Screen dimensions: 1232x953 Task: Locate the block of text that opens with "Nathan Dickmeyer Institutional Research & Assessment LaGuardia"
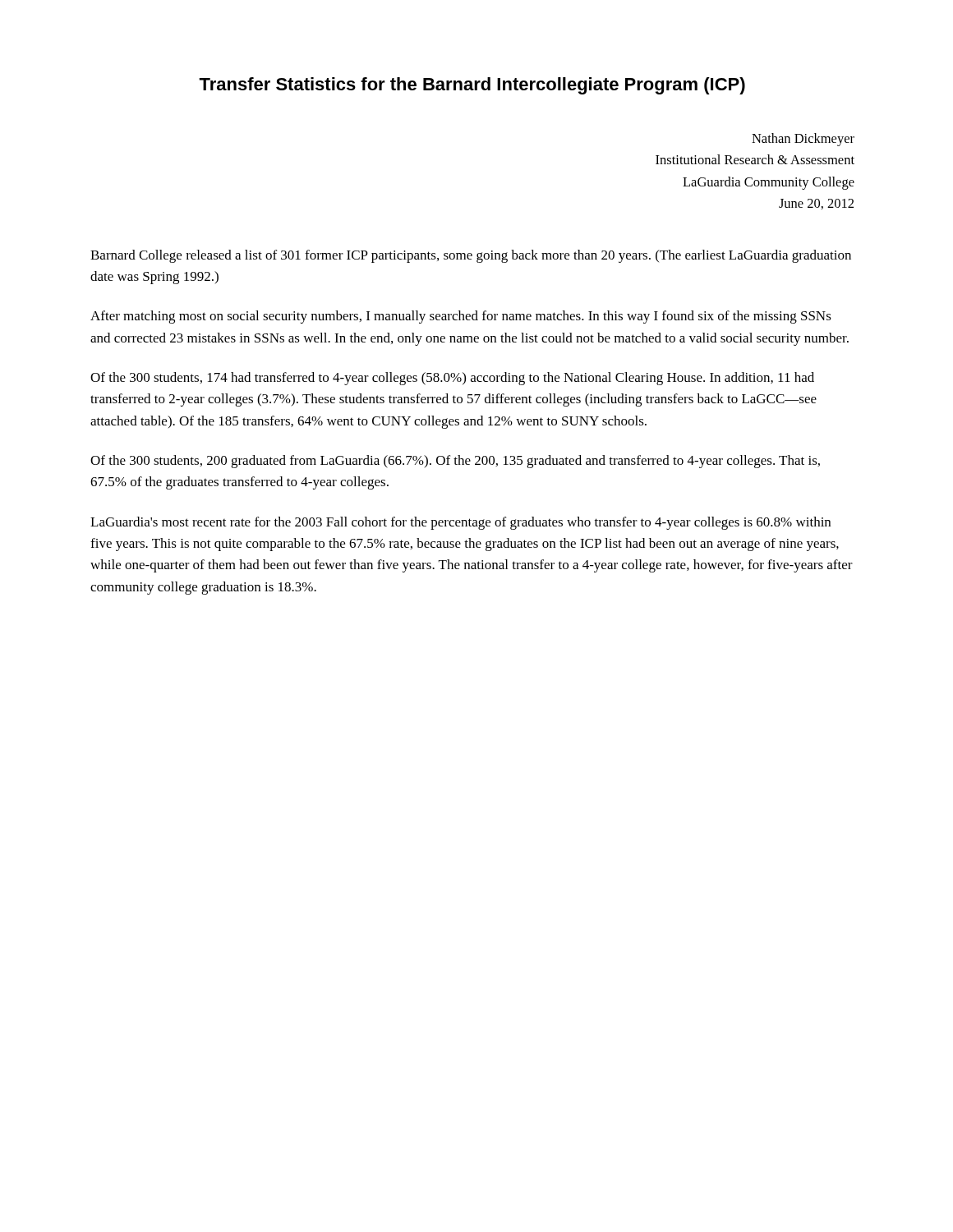click(755, 171)
